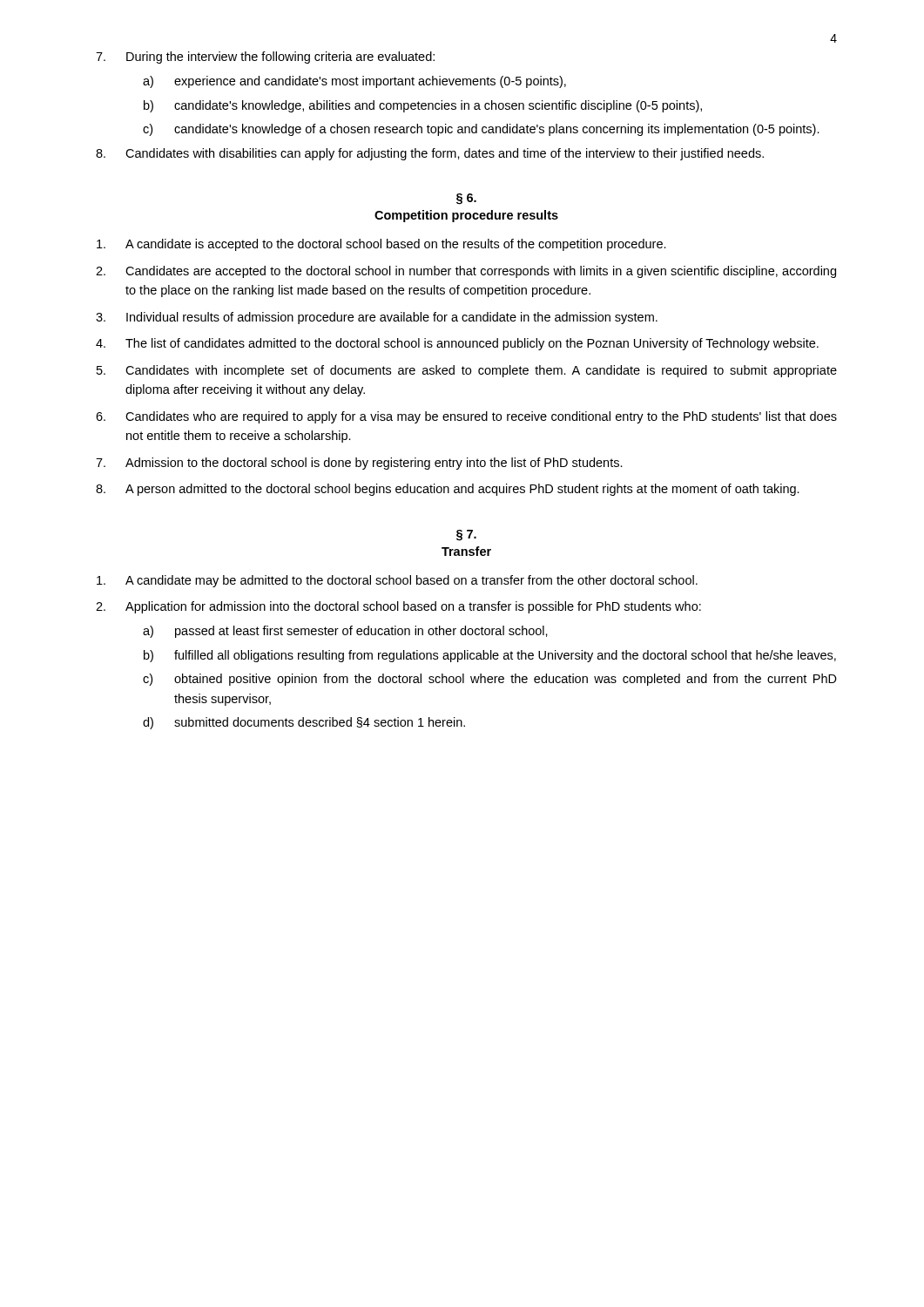Locate the list item that says "b) fulfilled all obligations resulting from regulations applicable"

(x=490, y=655)
